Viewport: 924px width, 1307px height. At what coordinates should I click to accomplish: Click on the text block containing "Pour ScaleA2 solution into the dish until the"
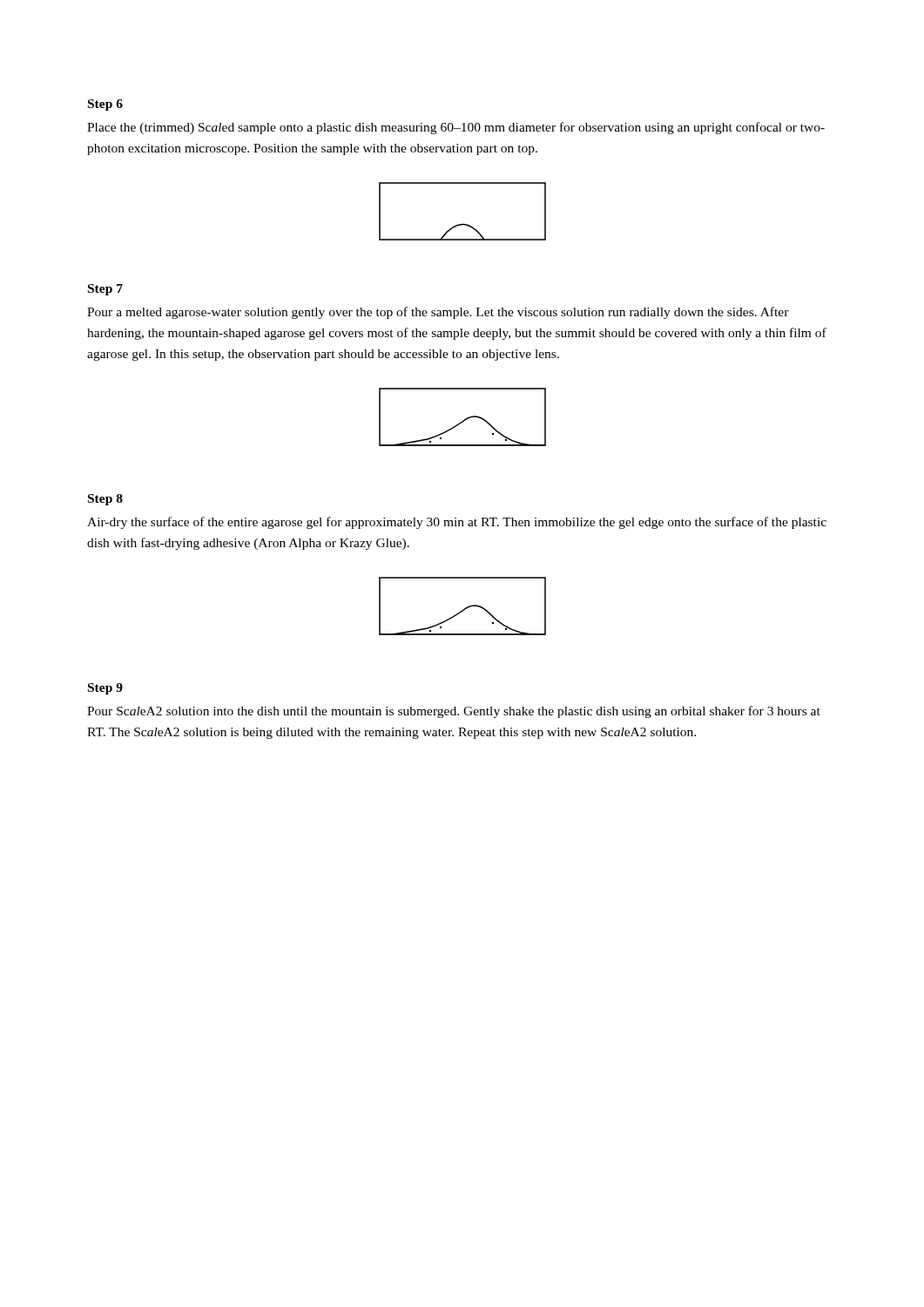[454, 721]
